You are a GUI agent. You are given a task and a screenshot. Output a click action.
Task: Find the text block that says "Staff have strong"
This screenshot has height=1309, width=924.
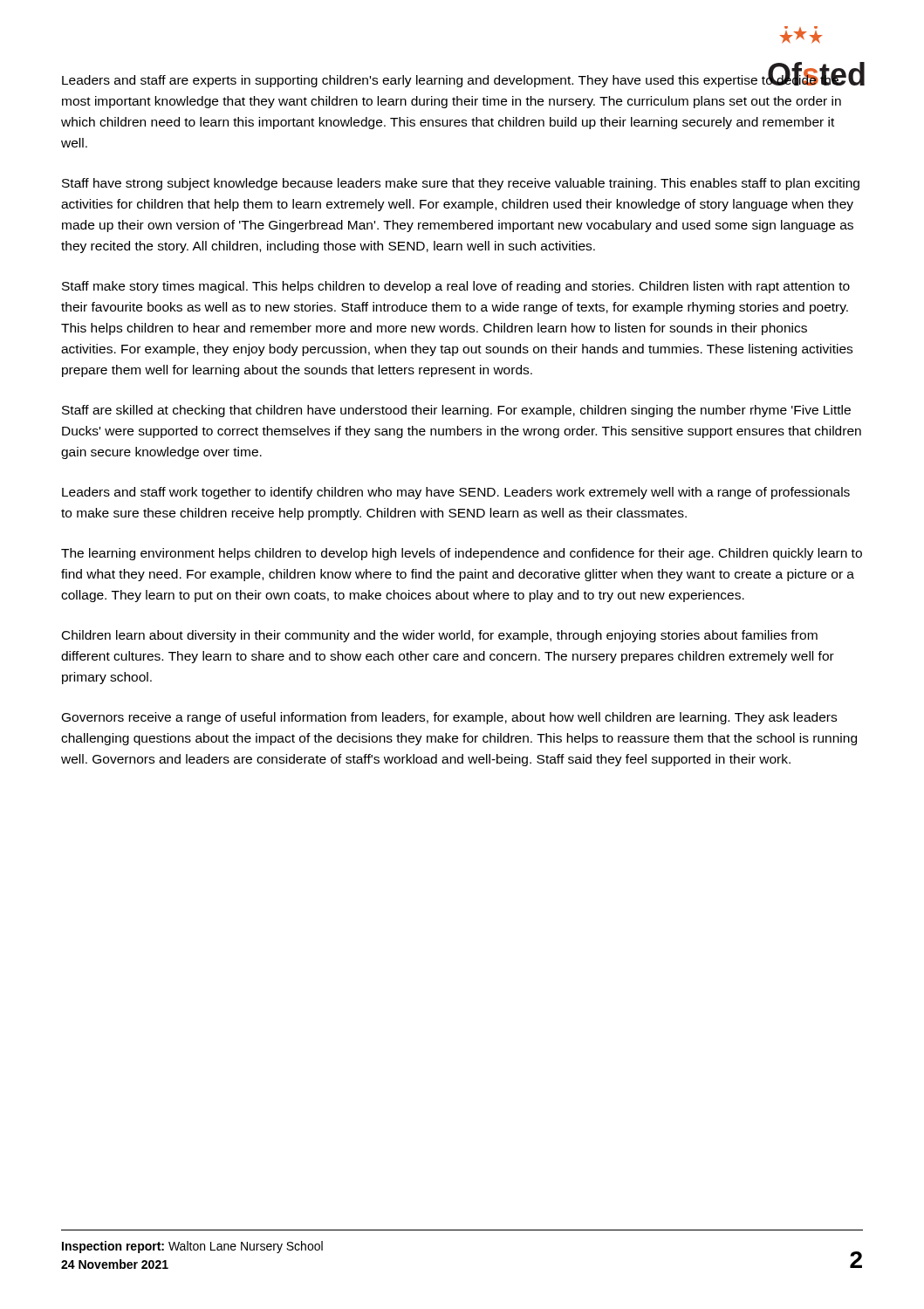point(462,215)
